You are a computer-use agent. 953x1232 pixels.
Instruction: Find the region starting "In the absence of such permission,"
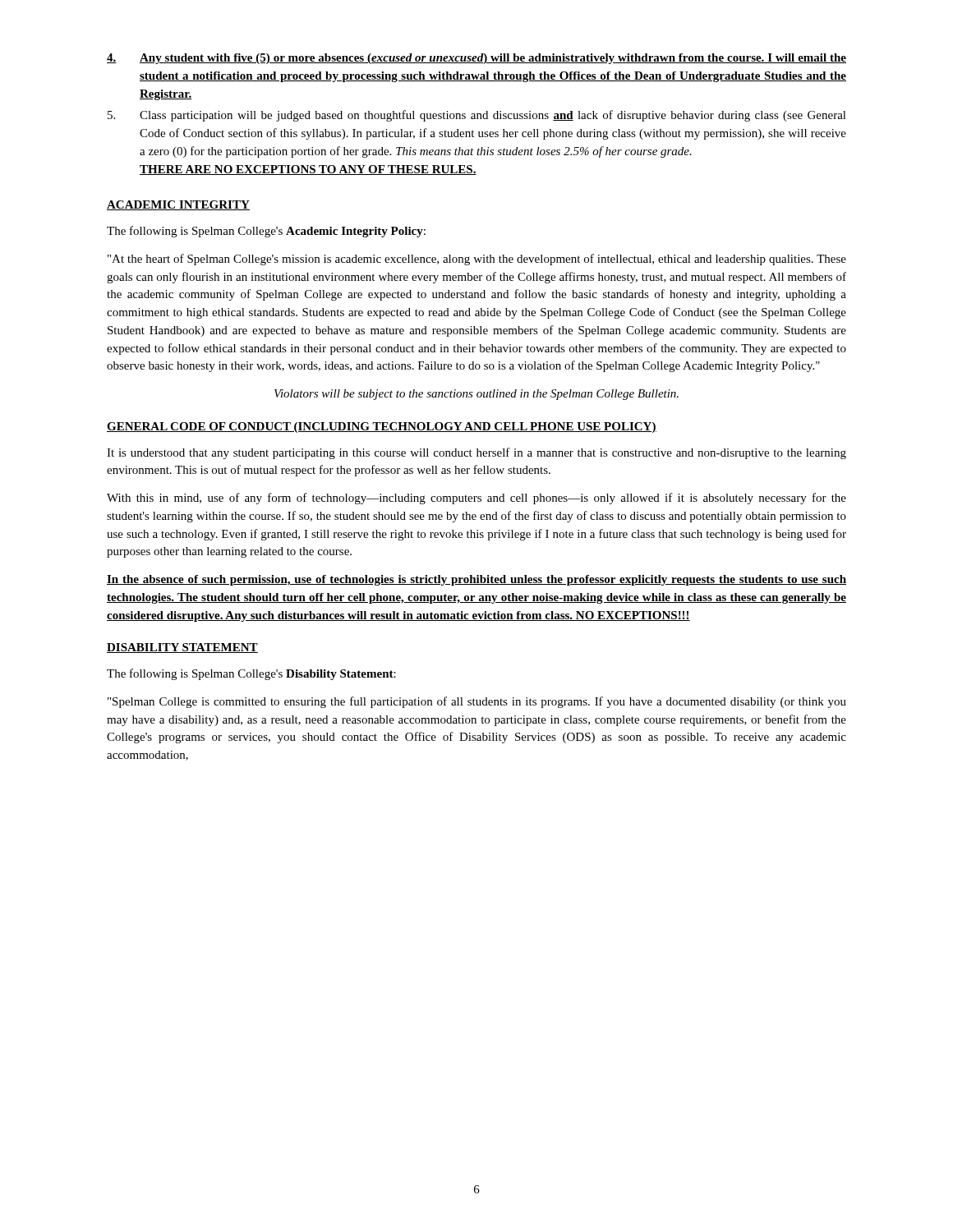(x=476, y=597)
